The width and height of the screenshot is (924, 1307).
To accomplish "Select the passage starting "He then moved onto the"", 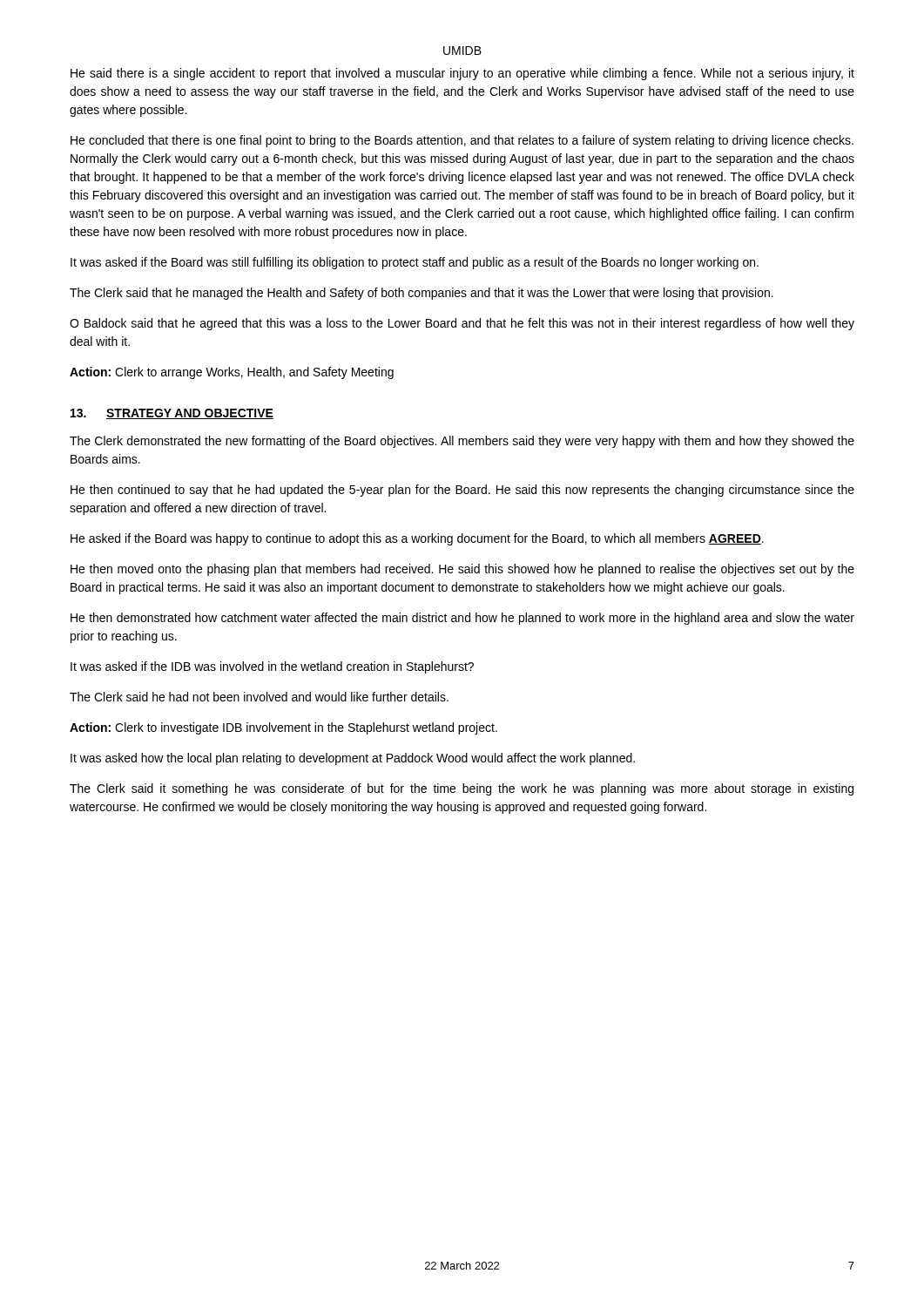I will coord(462,578).
